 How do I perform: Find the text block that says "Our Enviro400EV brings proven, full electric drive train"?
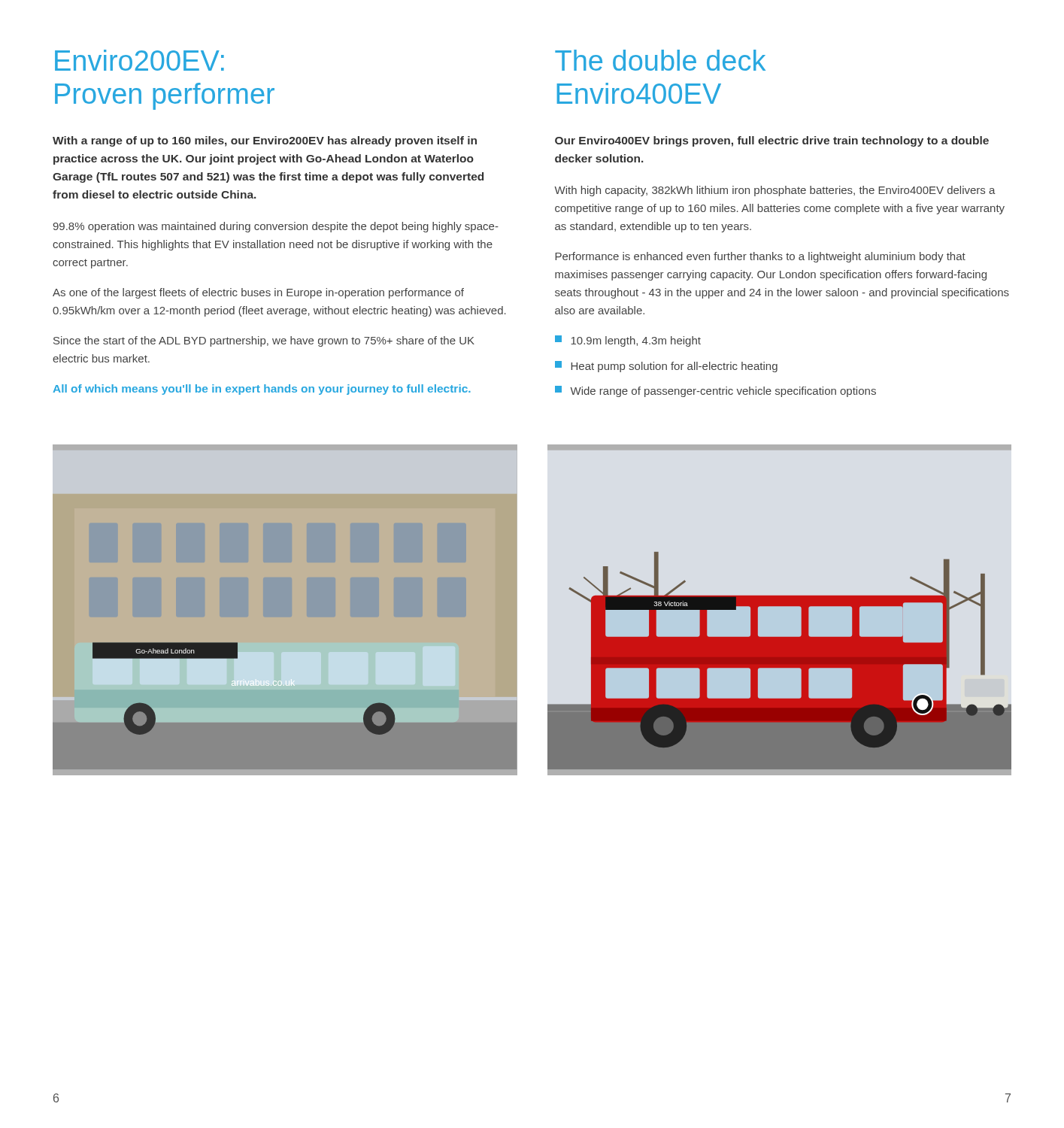coord(783,150)
